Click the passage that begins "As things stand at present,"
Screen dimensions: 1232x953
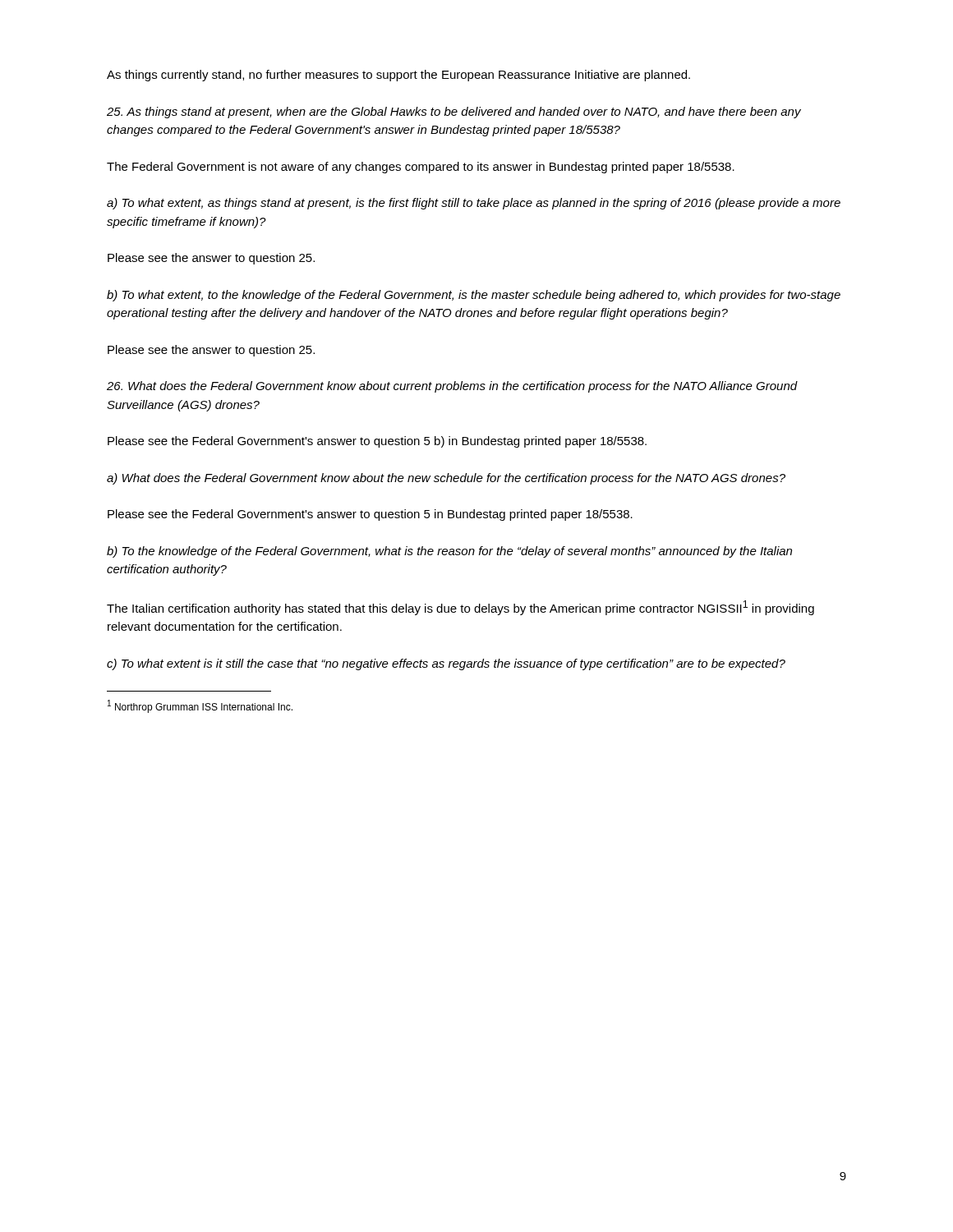coord(454,120)
